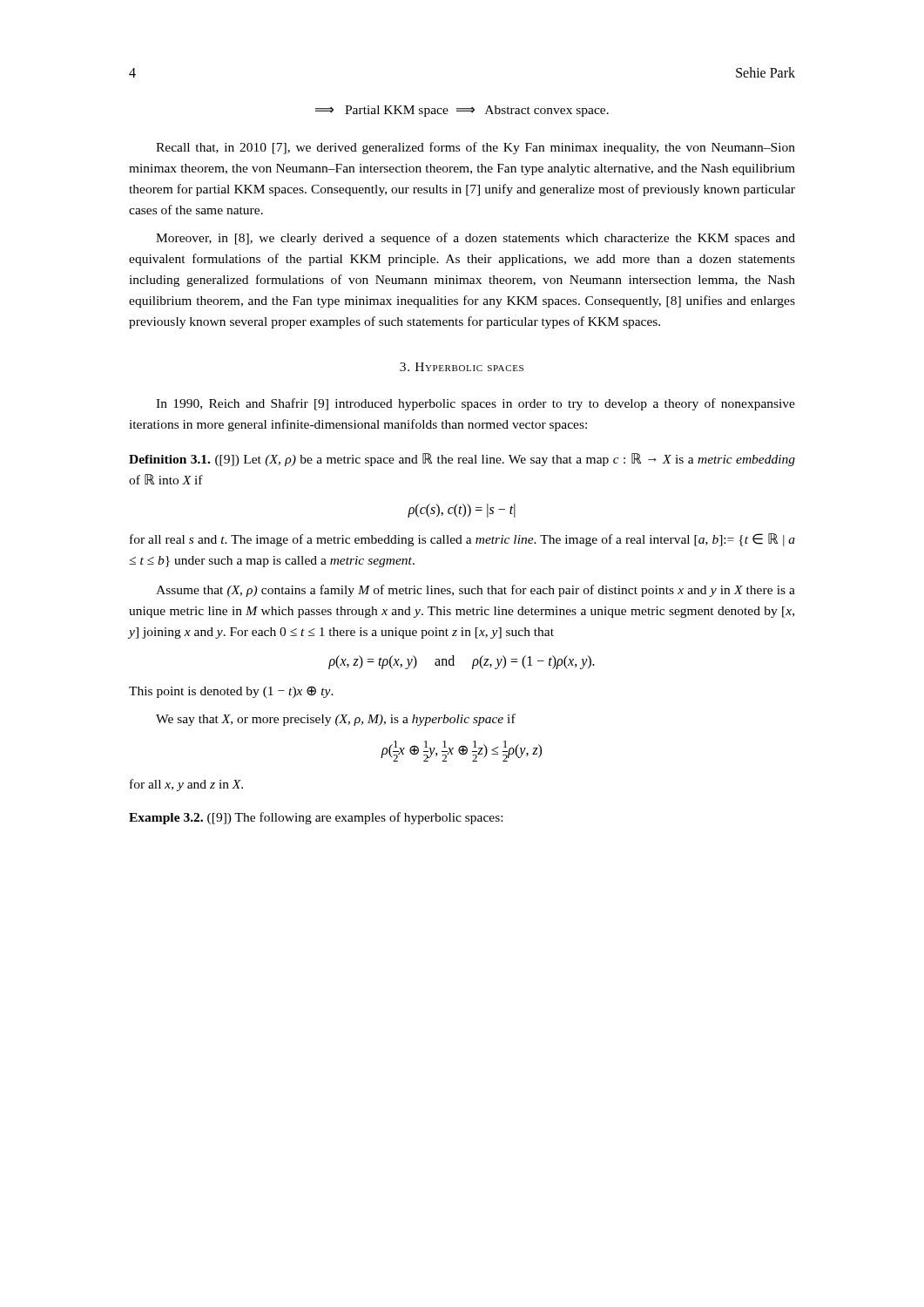The image size is (924, 1307).
Task: Where is the passage that starts "Moreover, in [8], we"?
Action: [462, 280]
